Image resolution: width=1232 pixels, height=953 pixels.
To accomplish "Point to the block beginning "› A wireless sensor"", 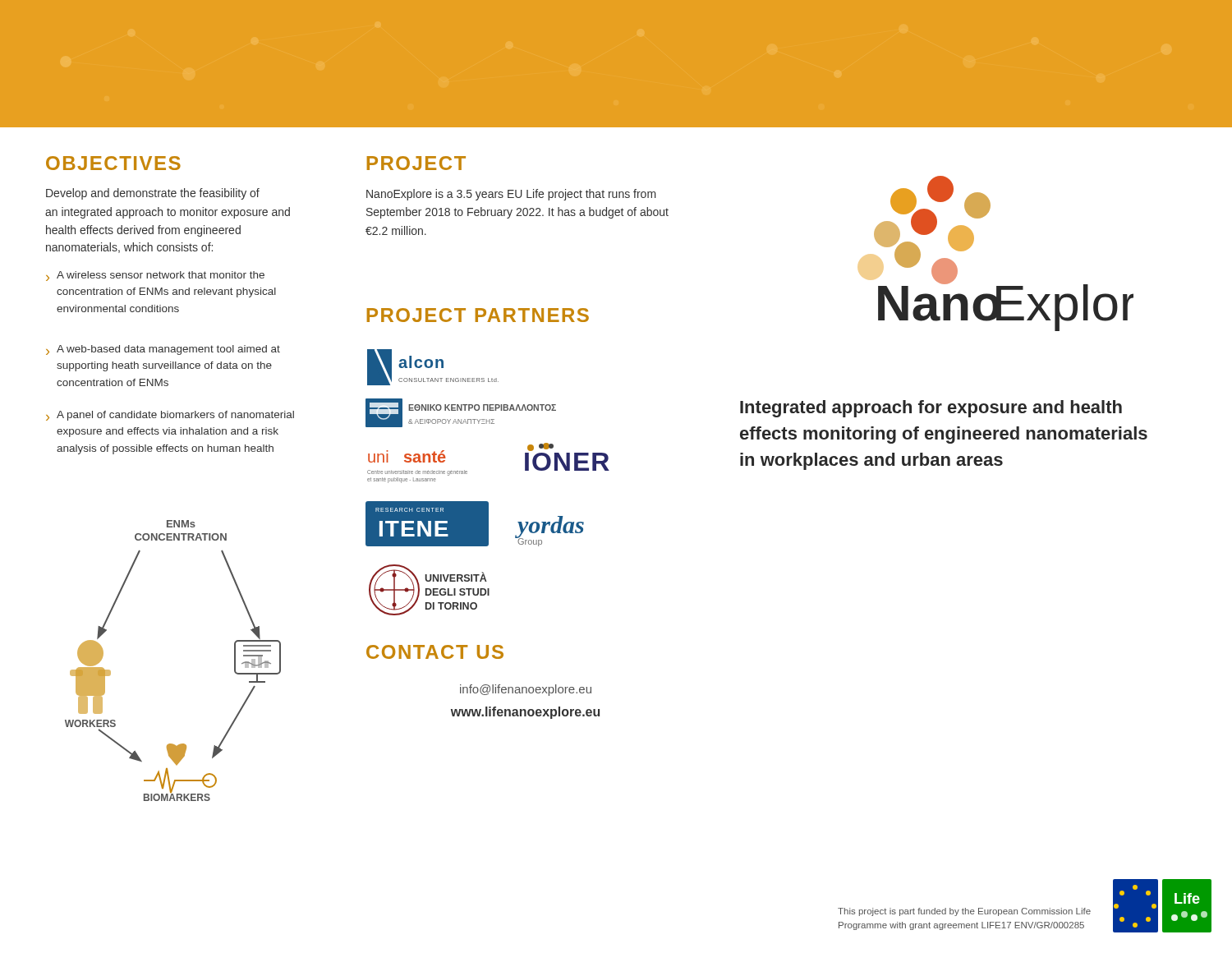I will (181, 292).
